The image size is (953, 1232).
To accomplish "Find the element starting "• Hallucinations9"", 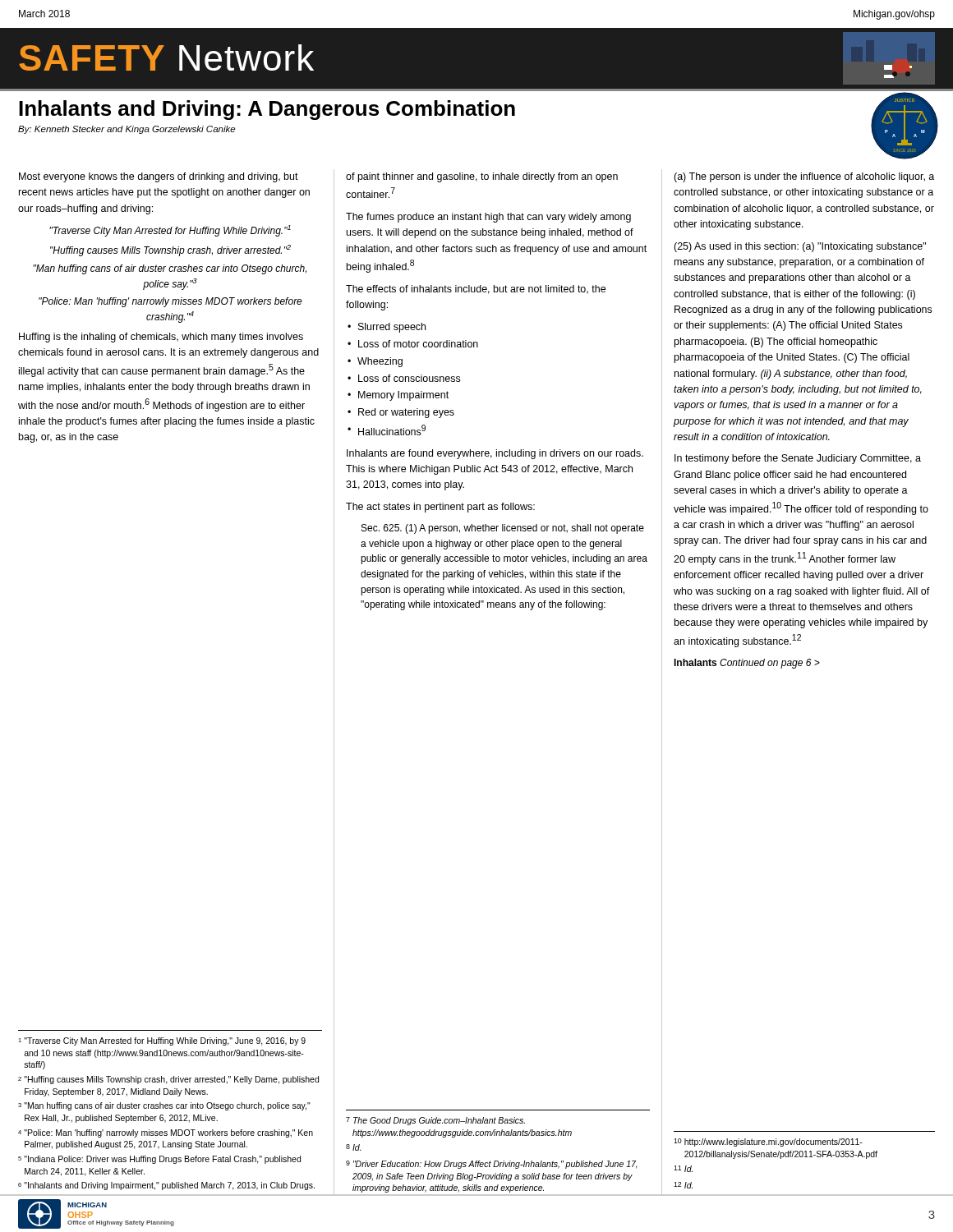I will [387, 430].
